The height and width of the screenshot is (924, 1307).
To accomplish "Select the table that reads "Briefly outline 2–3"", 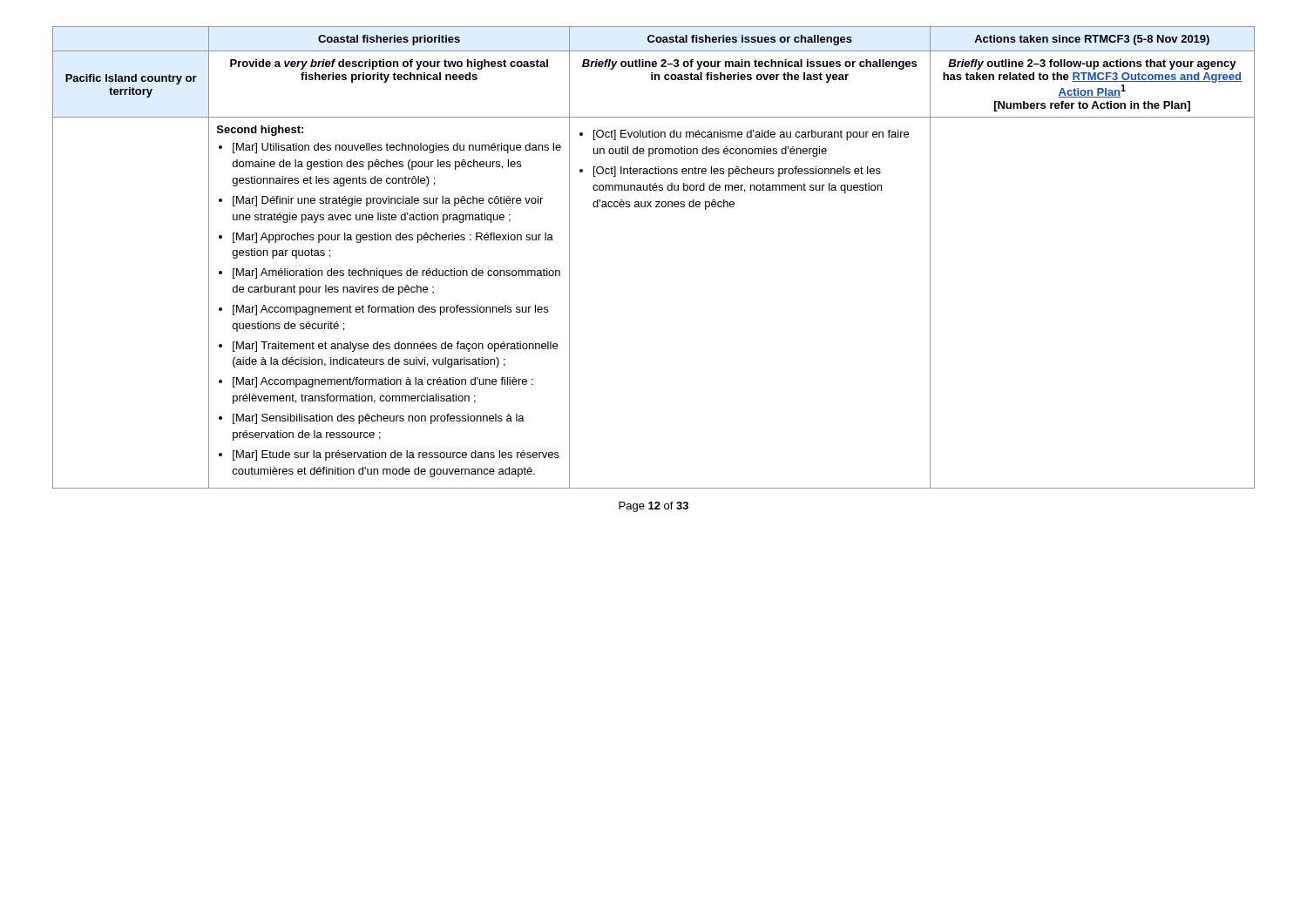I will (654, 258).
